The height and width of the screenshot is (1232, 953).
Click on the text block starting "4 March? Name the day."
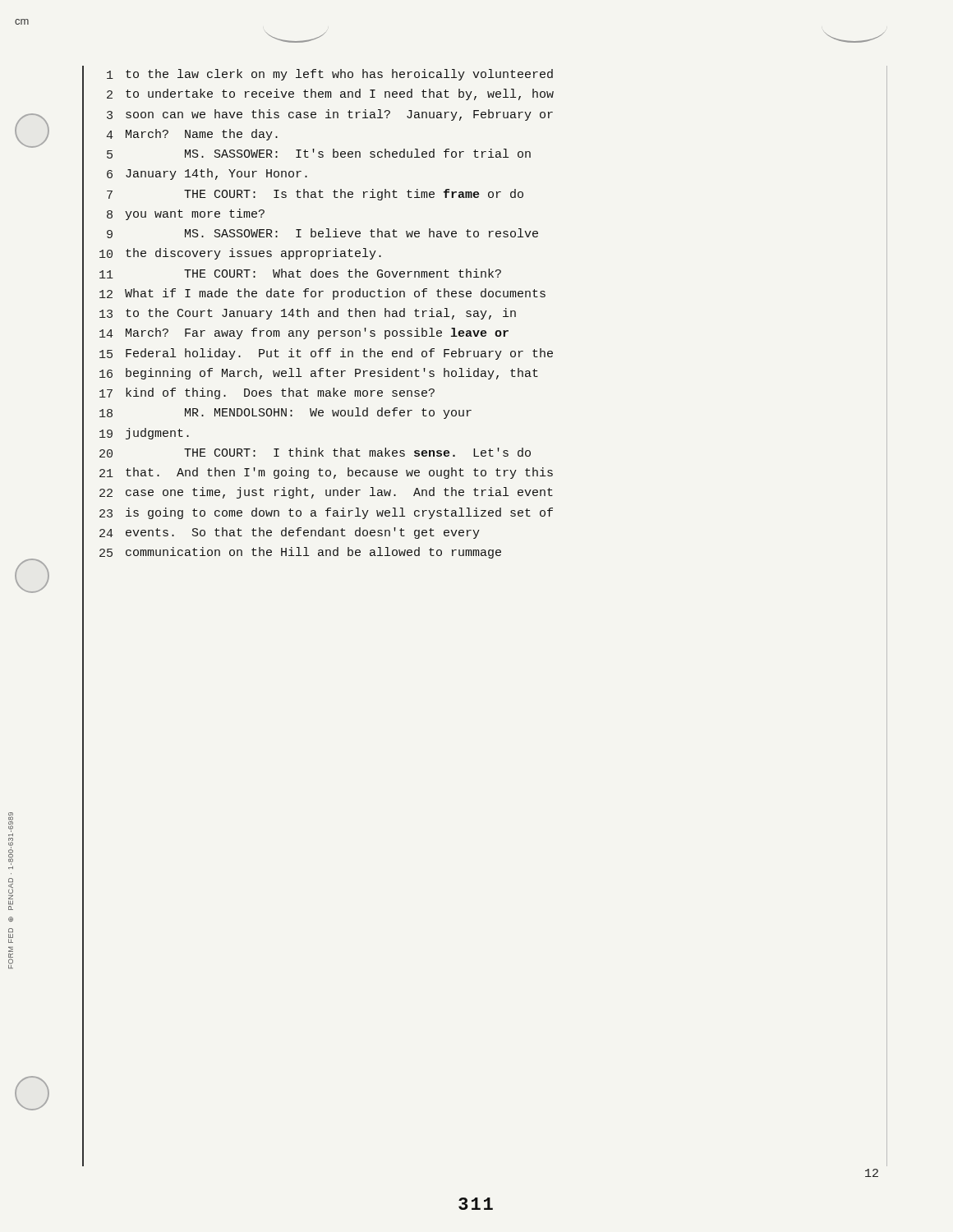(157, 135)
